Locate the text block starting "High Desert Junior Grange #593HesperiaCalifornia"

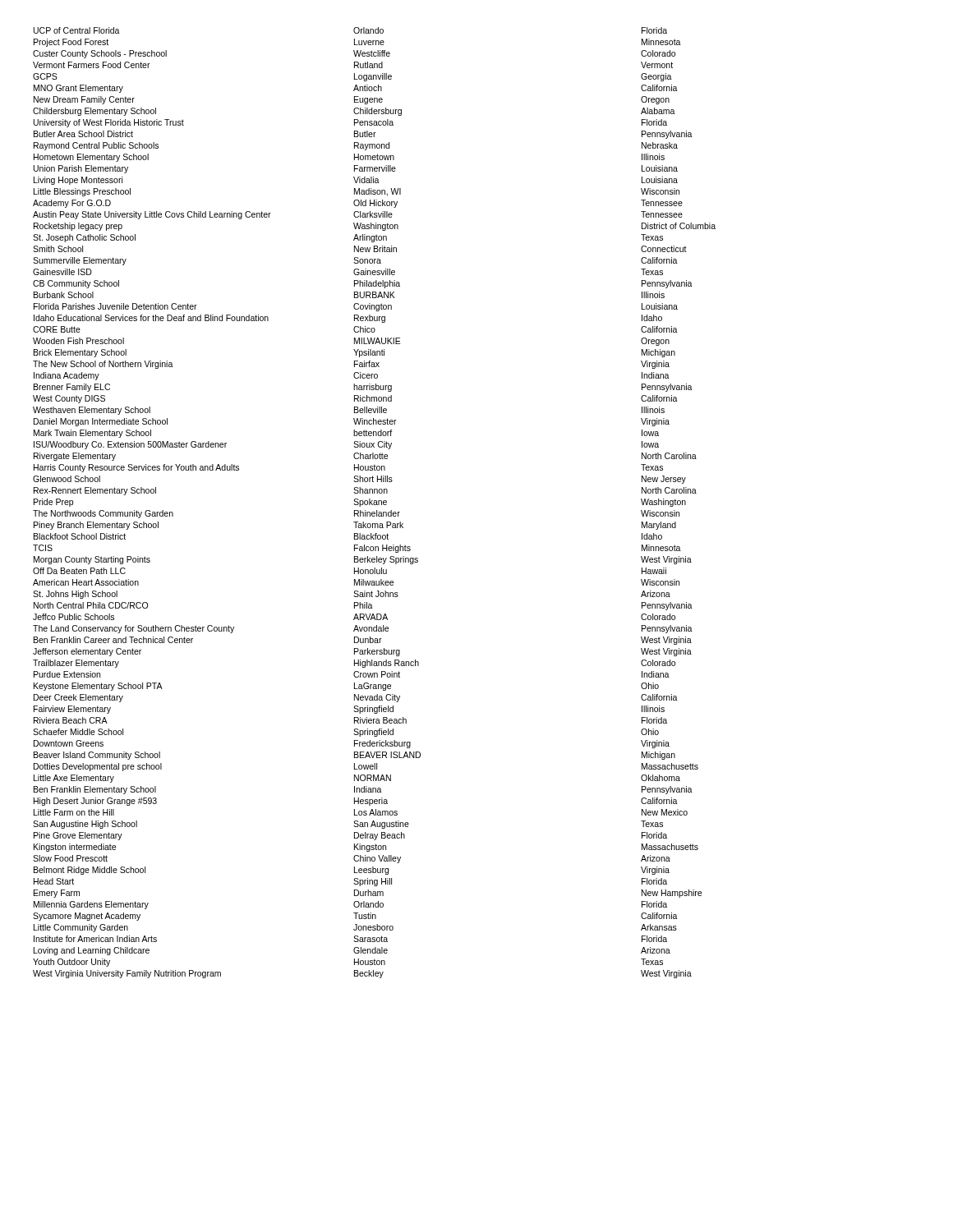tap(356, 802)
